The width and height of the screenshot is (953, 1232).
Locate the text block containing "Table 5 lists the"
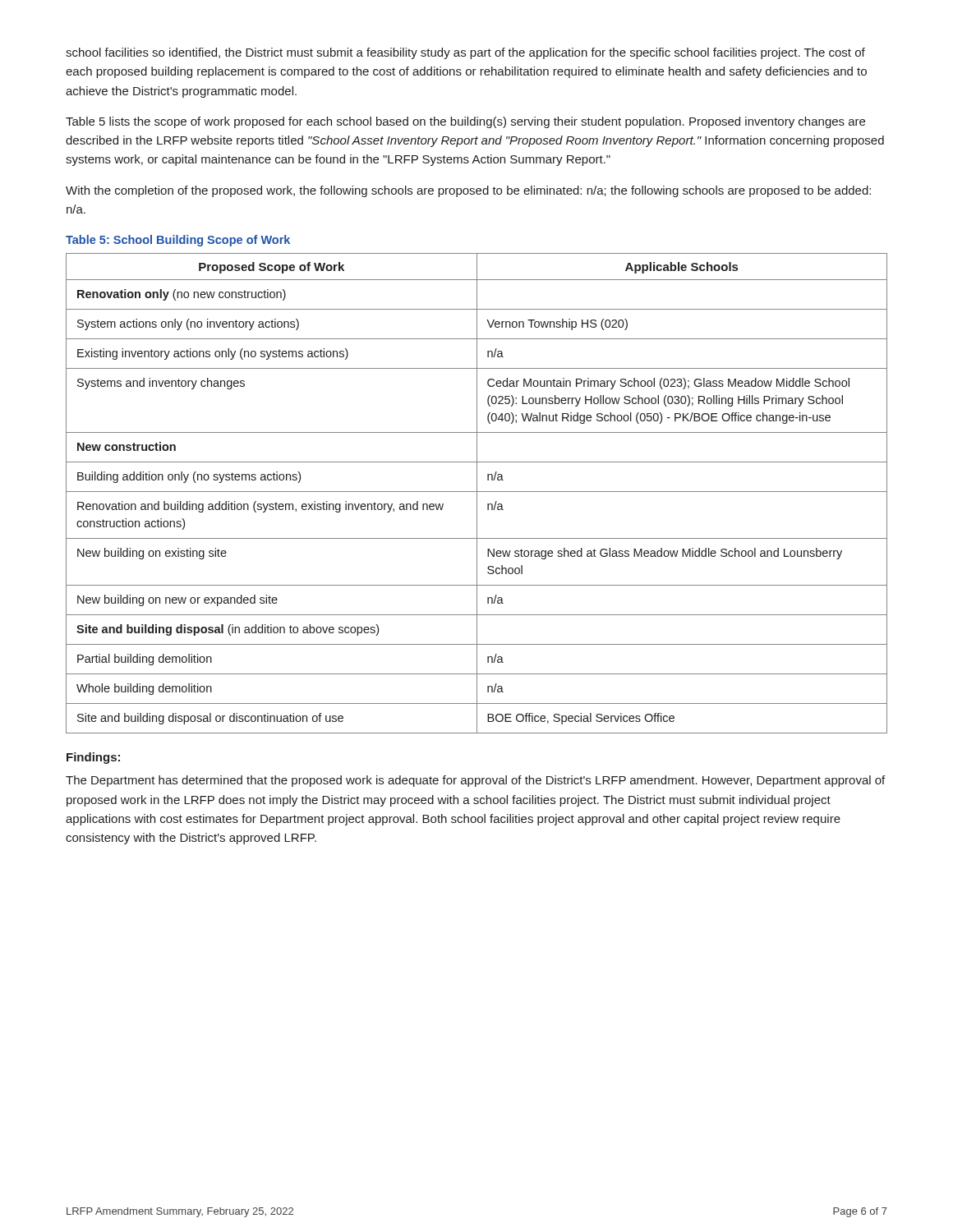(x=475, y=140)
